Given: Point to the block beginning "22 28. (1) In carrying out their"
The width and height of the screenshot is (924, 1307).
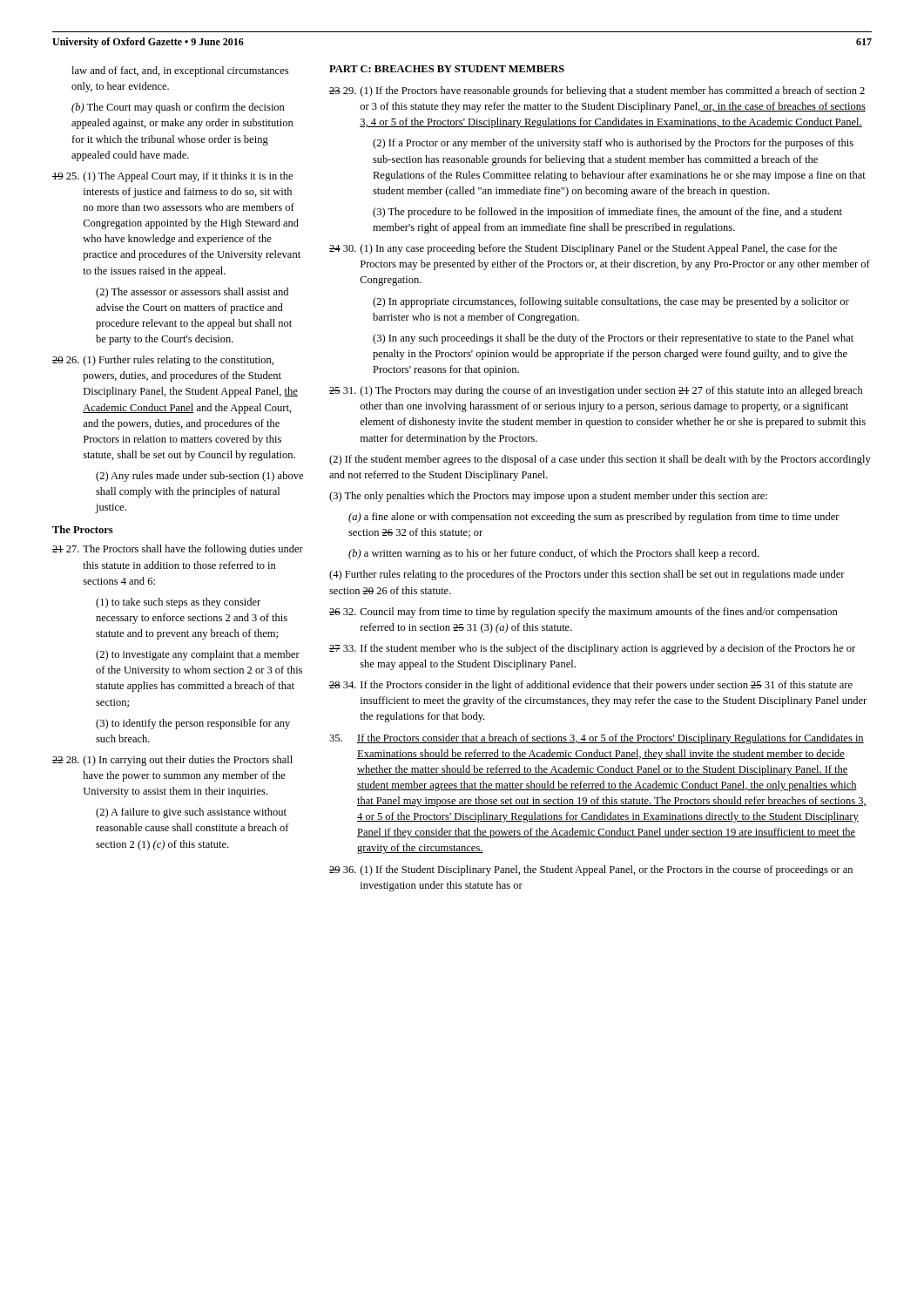Looking at the screenshot, I should [x=179, y=776].
